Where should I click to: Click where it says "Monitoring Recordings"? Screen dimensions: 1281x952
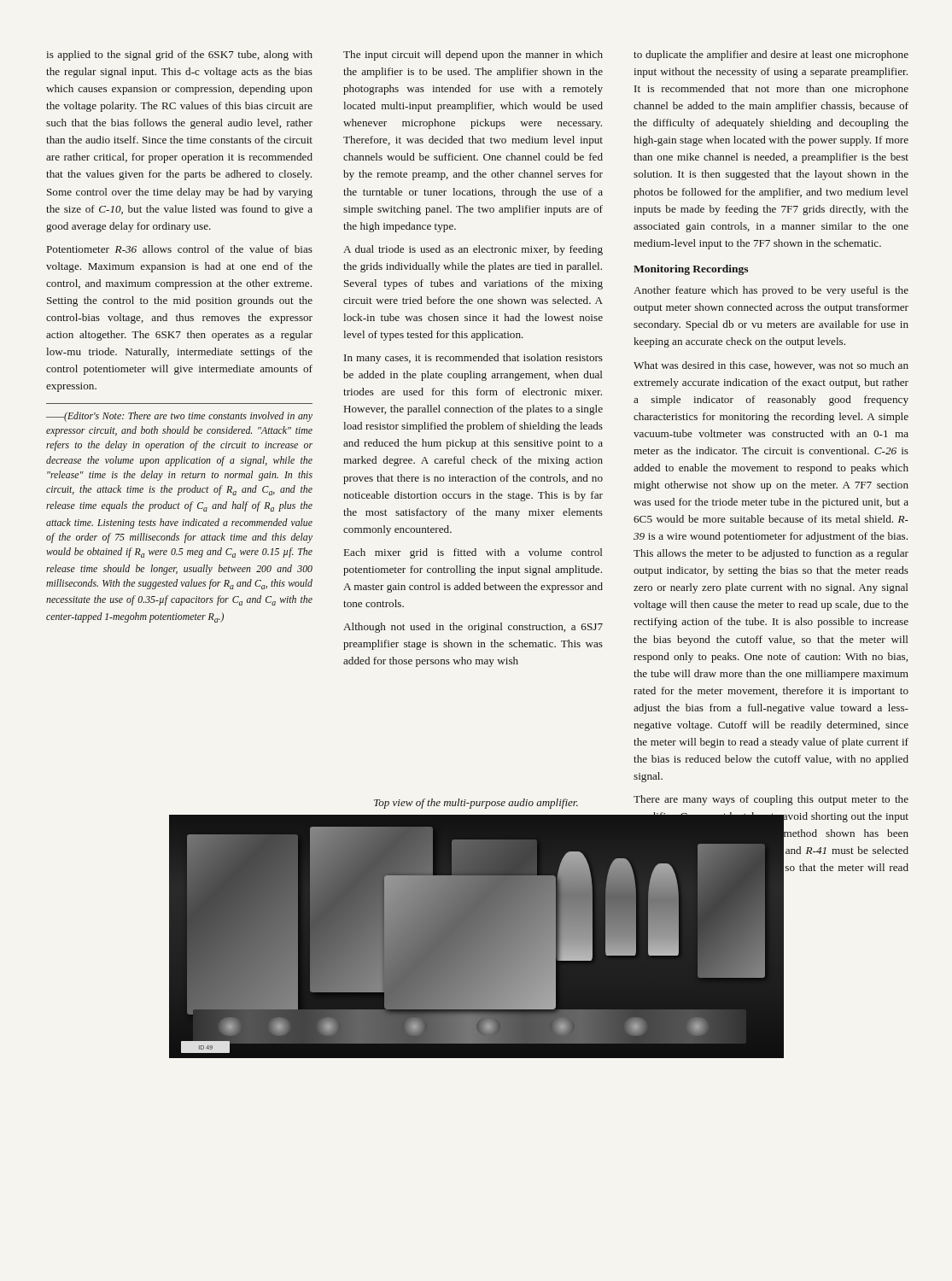pos(691,268)
